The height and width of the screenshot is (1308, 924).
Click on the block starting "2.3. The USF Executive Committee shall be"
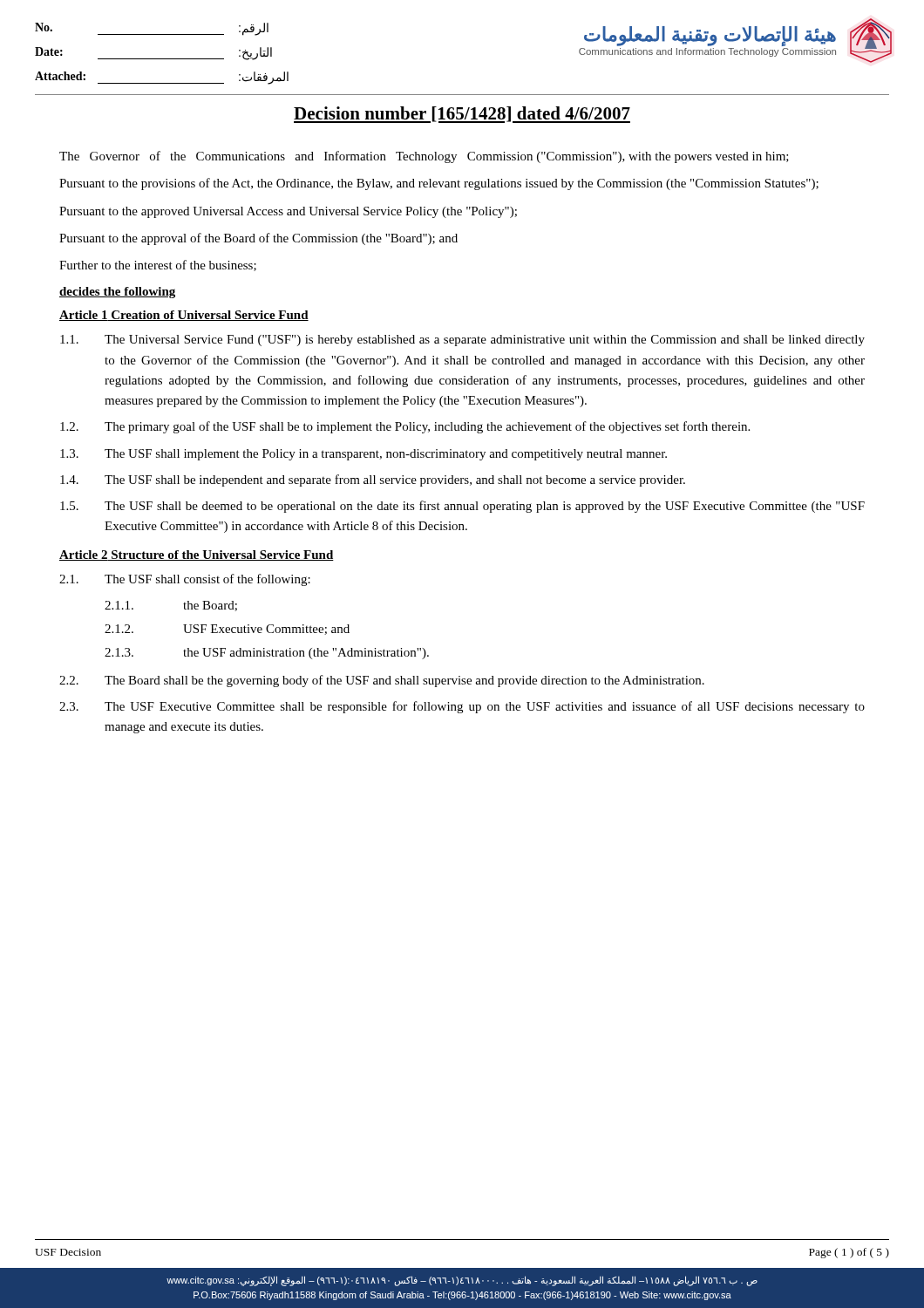pyautogui.click(x=462, y=717)
